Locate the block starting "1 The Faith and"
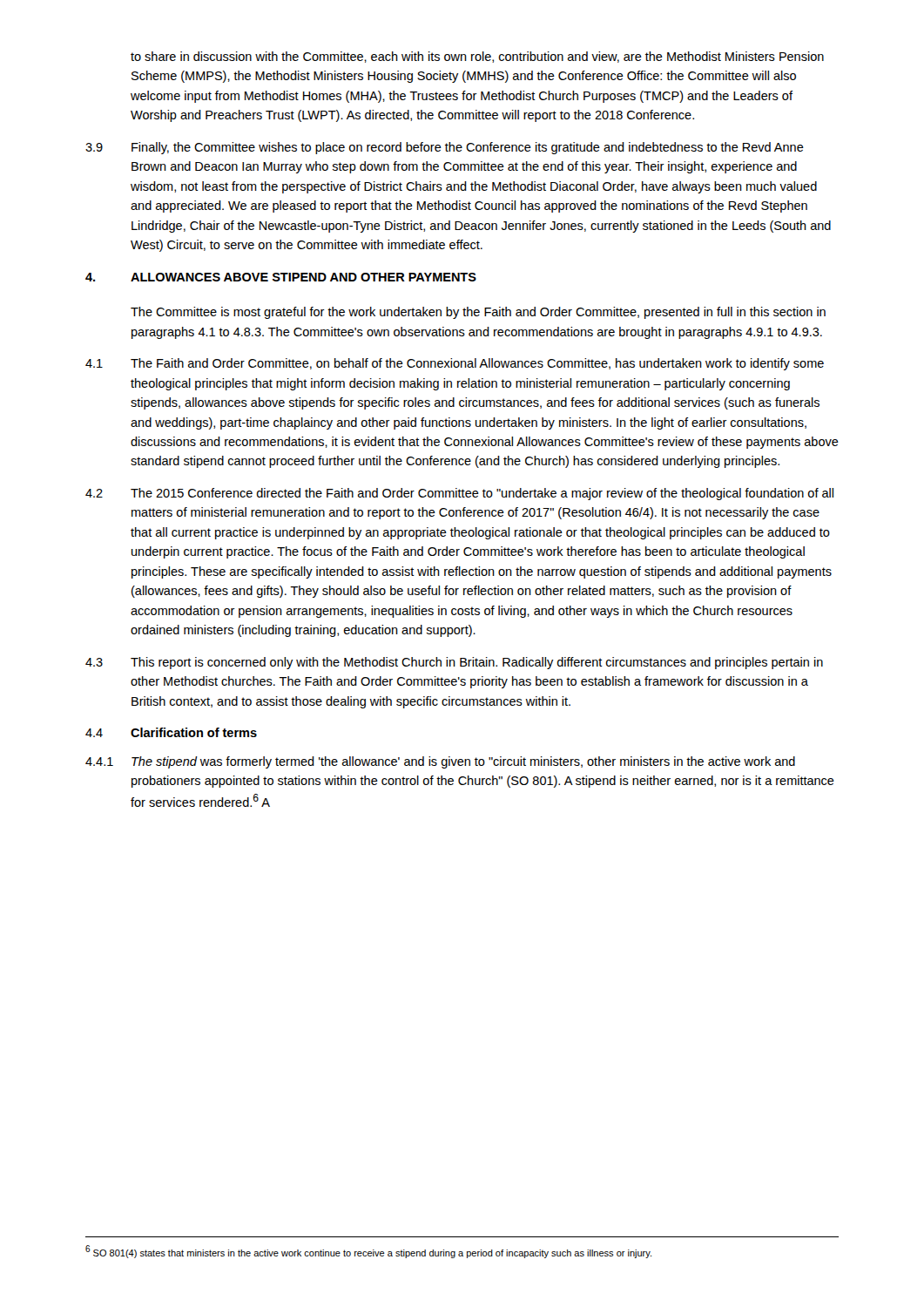This screenshot has height=1307, width=924. 462,413
